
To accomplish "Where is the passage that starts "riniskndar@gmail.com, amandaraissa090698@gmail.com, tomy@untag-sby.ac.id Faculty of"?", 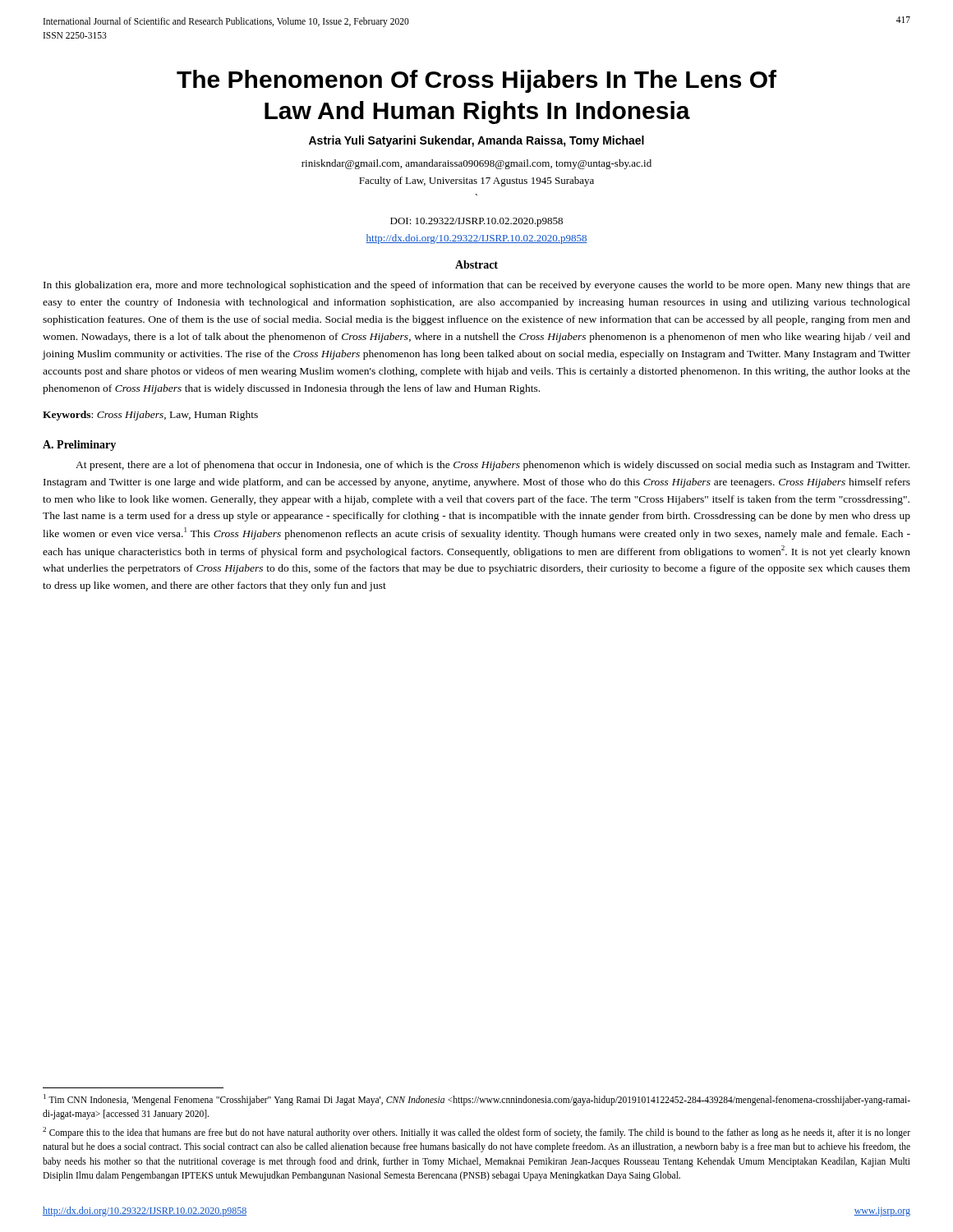I will [476, 180].
